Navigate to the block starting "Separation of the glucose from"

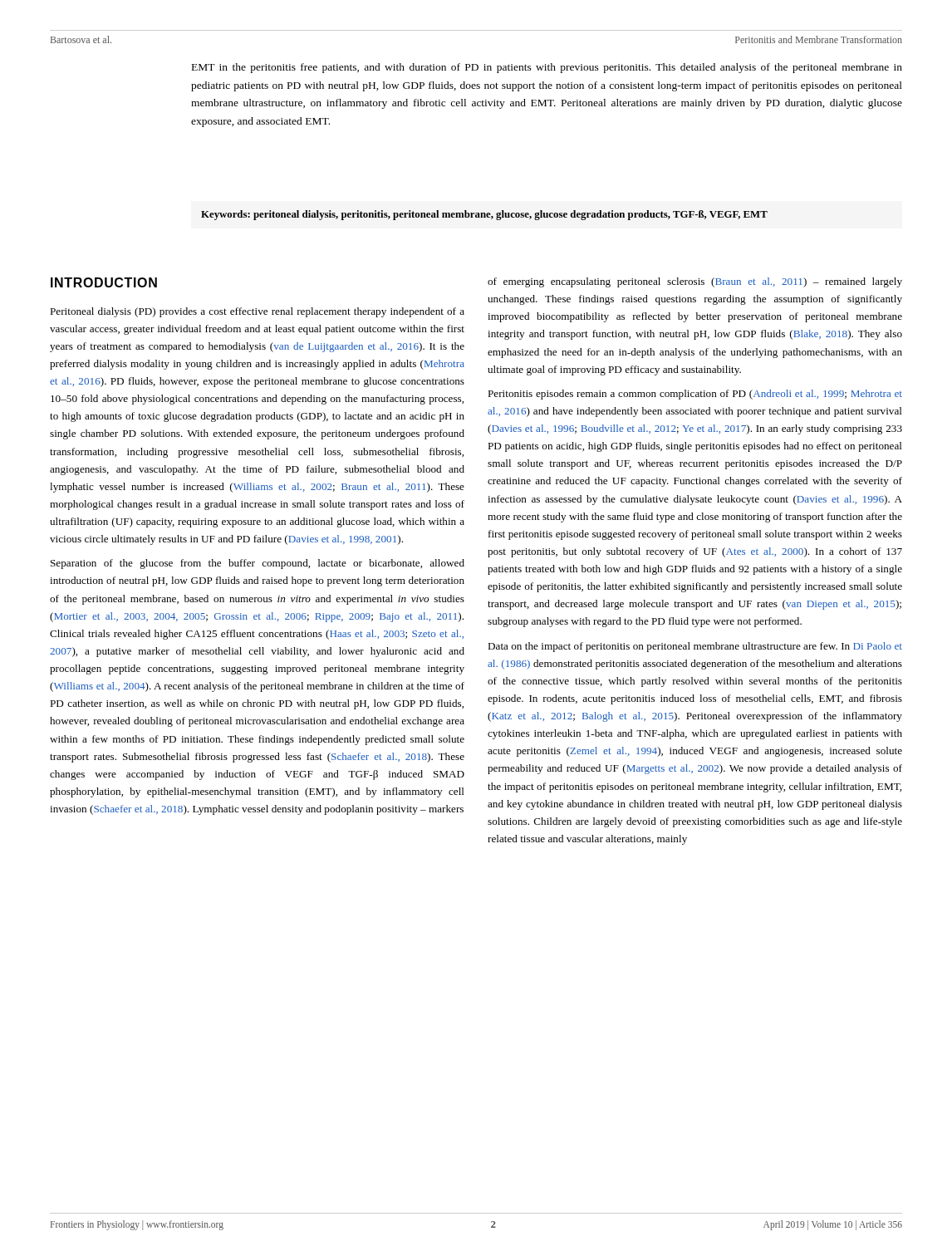pyautogui.click(x=257, y=686)
